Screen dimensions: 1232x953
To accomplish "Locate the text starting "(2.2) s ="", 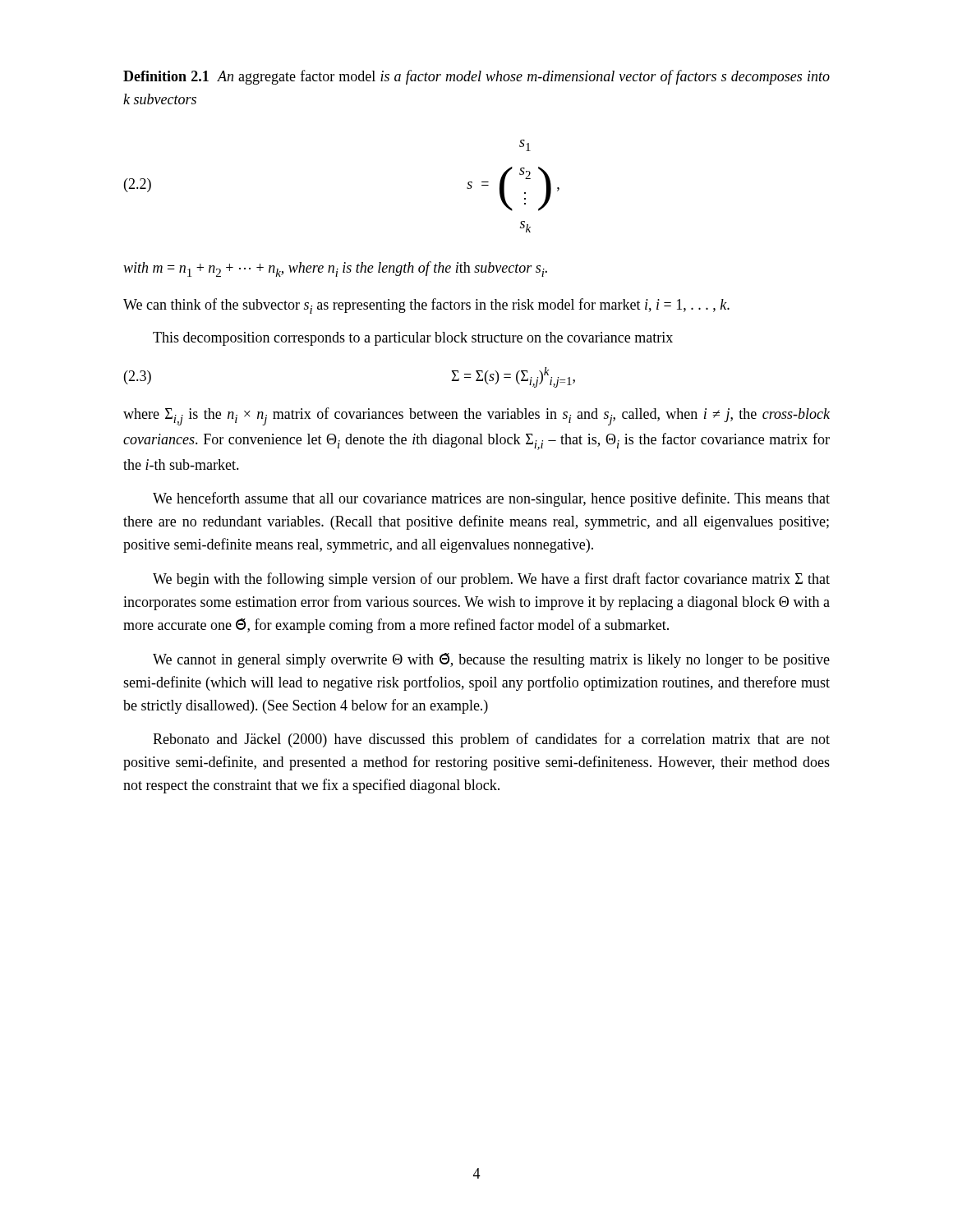I will 476,184.
